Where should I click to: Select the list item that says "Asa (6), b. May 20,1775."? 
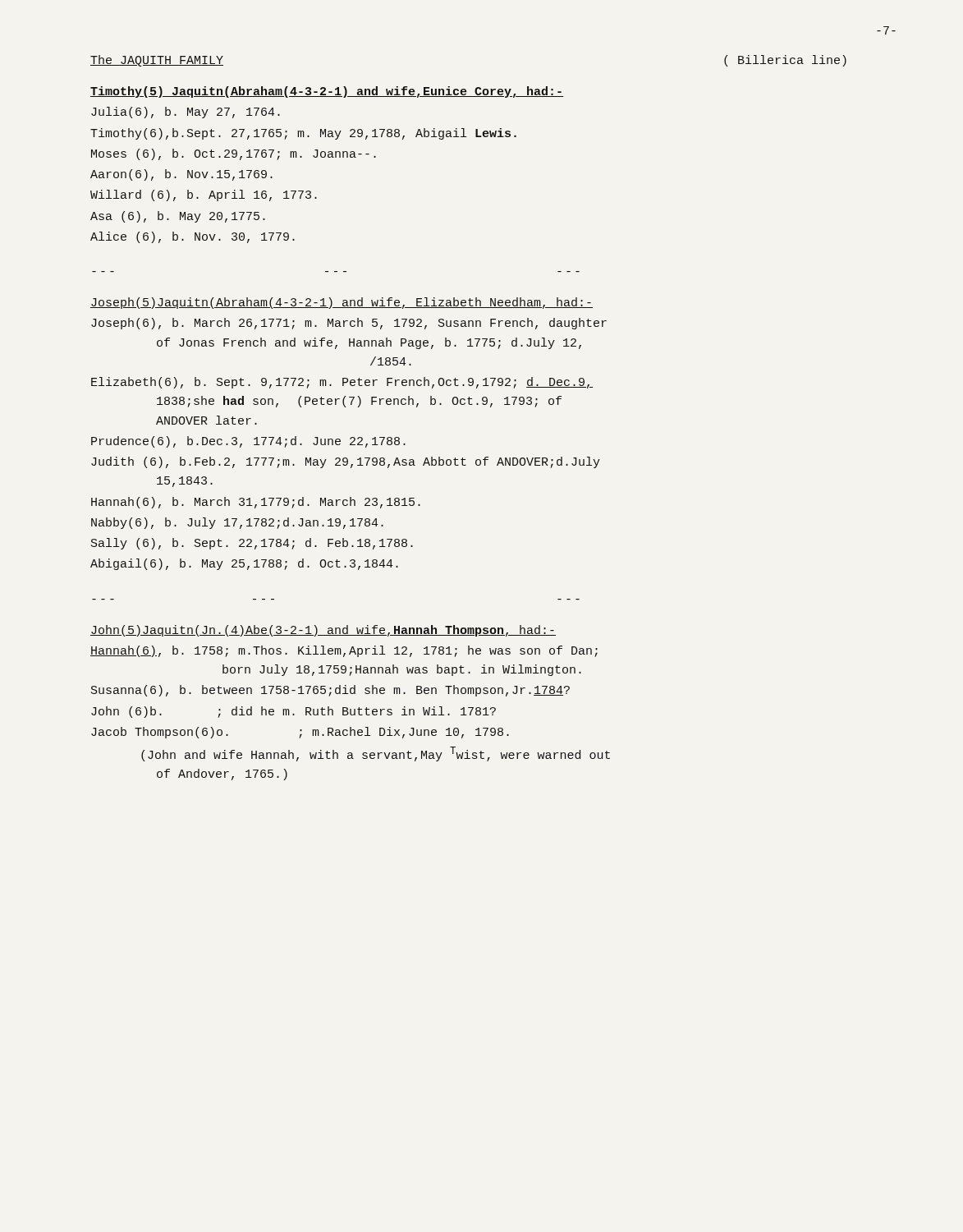coord(179,217)
